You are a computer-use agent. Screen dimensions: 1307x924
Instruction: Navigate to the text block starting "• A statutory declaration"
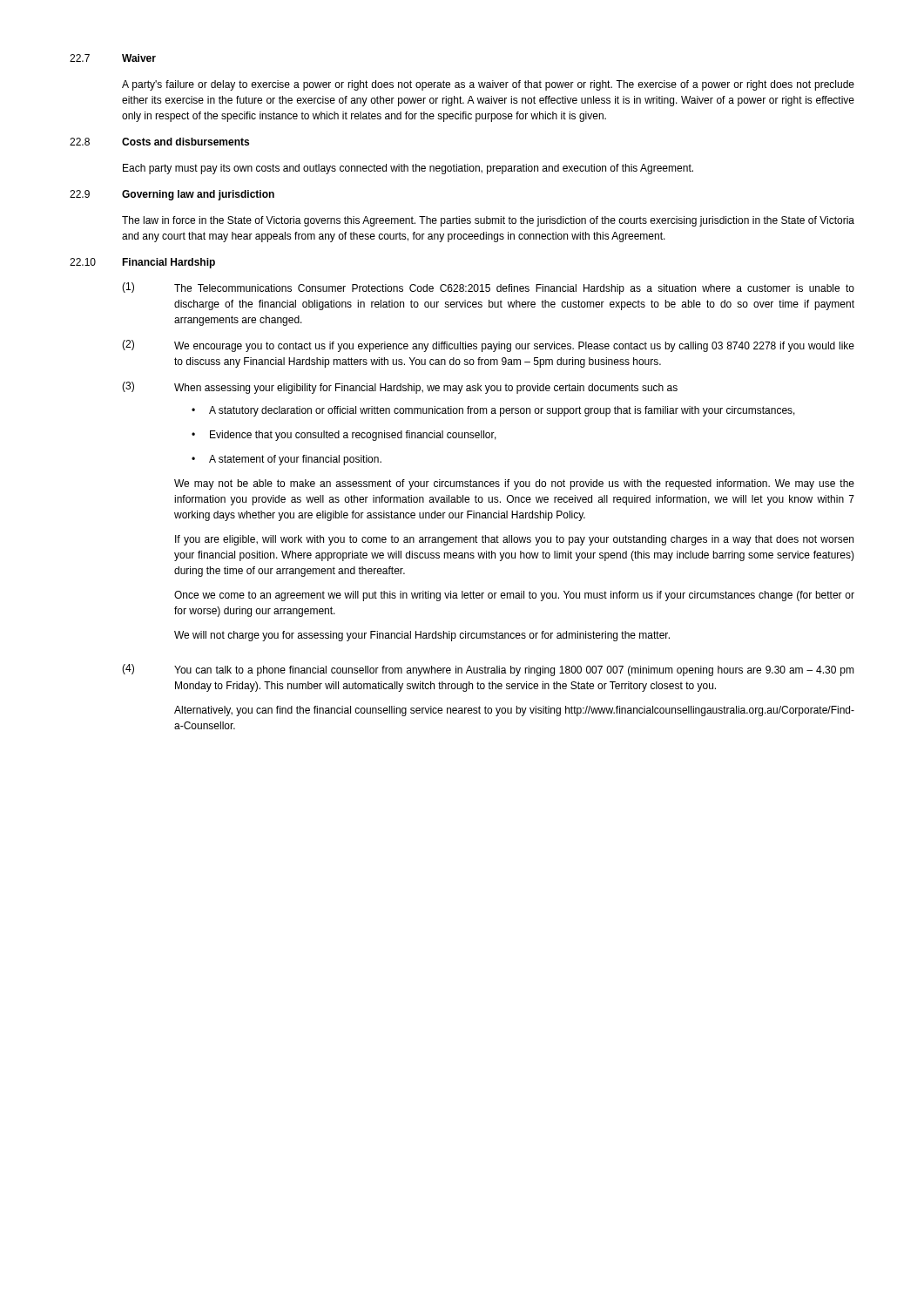[523, 410]
